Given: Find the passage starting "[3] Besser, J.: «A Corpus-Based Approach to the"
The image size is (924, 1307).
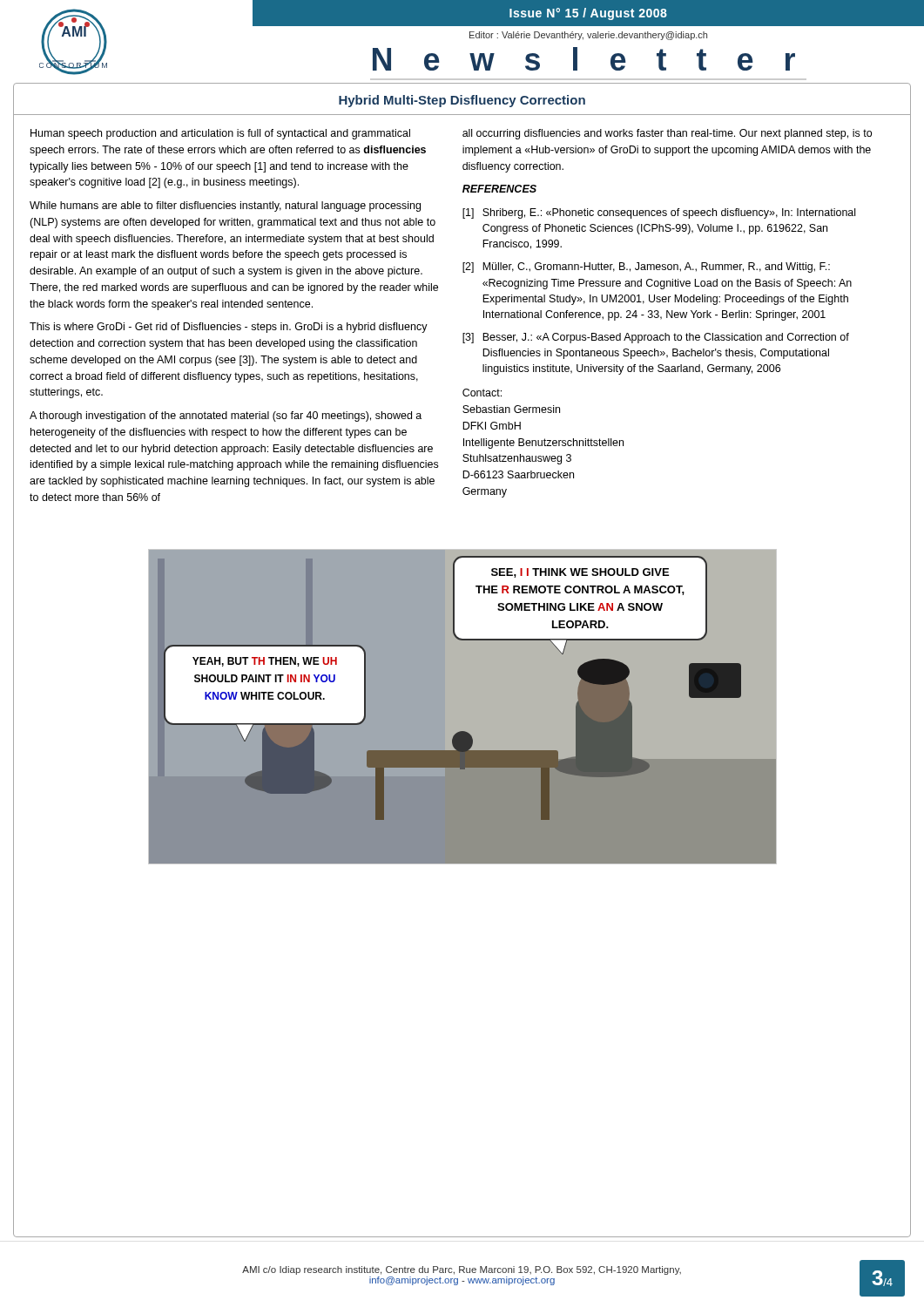Looking at the screenshot, I should [670, 353].
